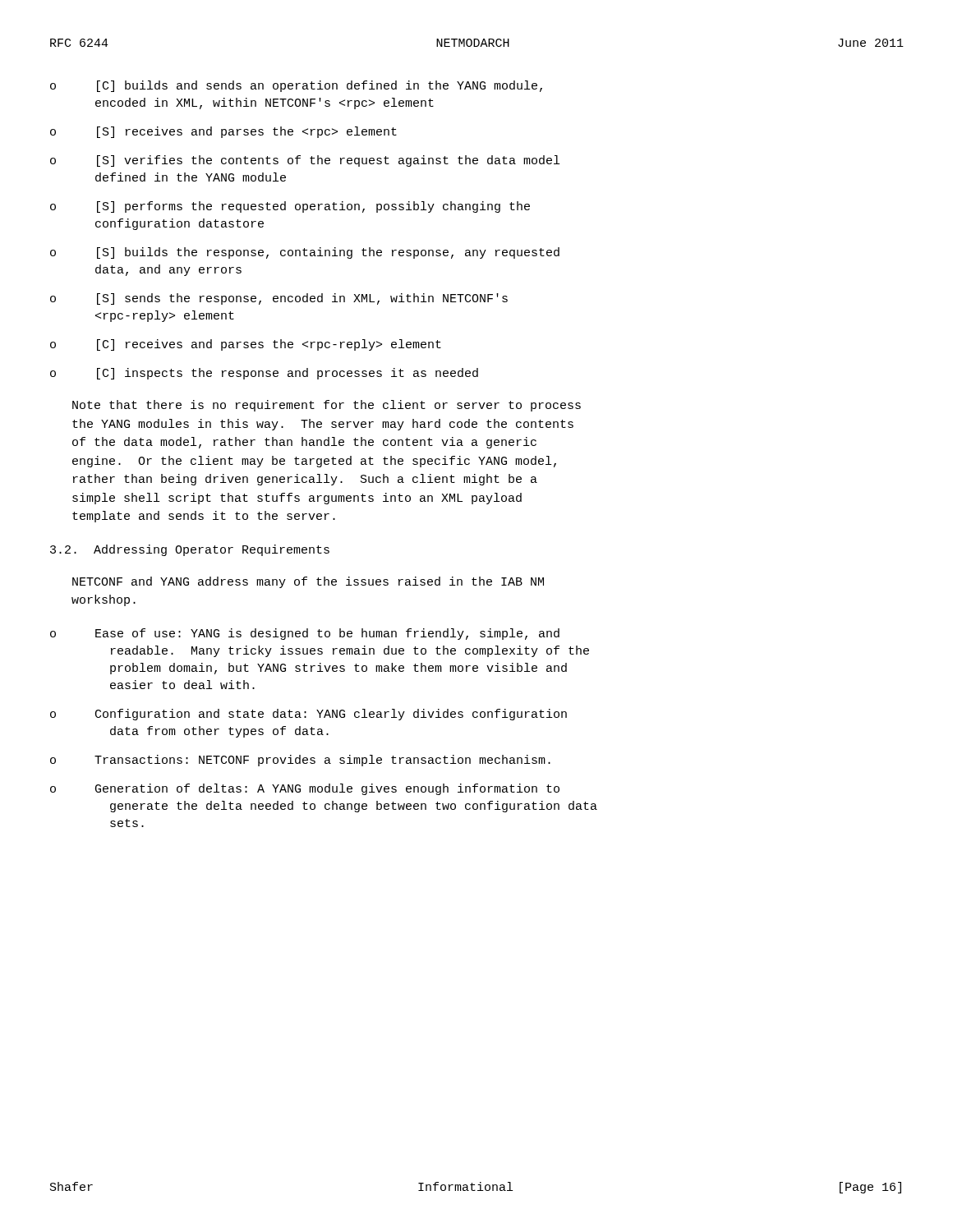This screenshot has height=1232, width=953.
Task: Navigate to the text block starting "o Generation of deltas: A YANG module"
Action: (x=476, y=807)
